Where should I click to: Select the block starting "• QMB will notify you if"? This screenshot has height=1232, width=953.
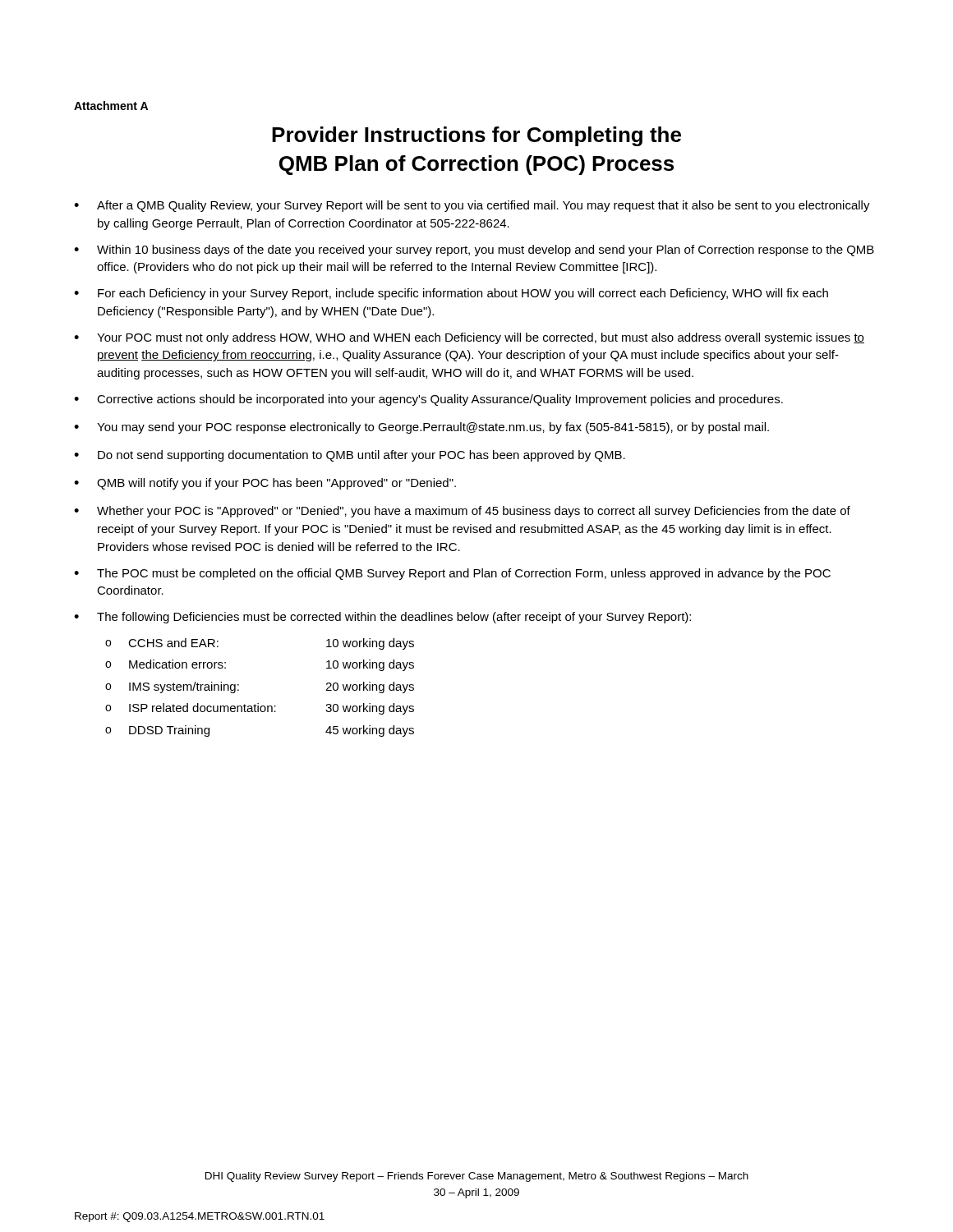tap(265, 484)
